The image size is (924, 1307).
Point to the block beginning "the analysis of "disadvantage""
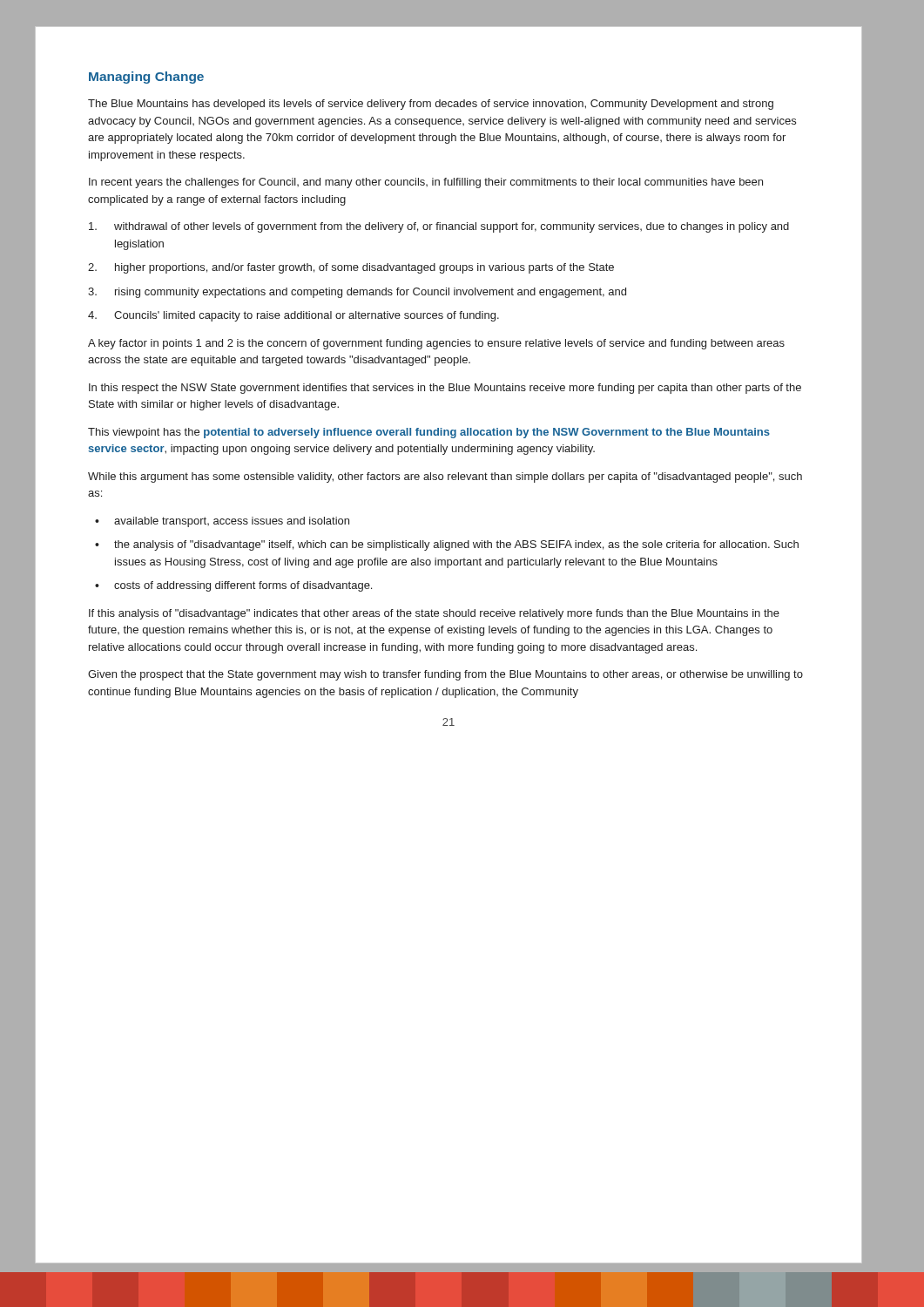pyautogui.click(x=449, y=553)
